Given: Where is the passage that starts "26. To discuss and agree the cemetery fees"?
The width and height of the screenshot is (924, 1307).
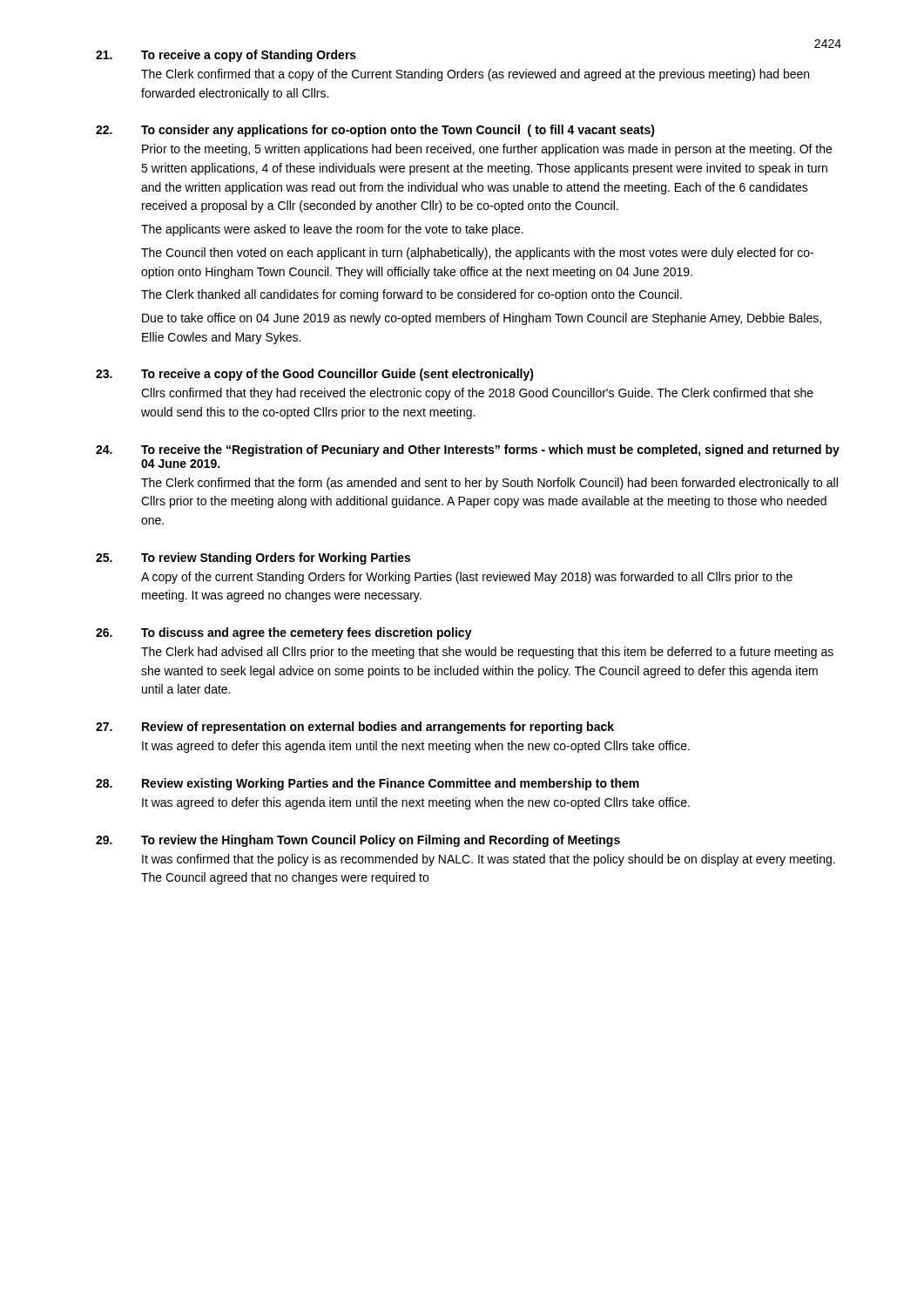Looking at the screenshot, I should (469, 665).
